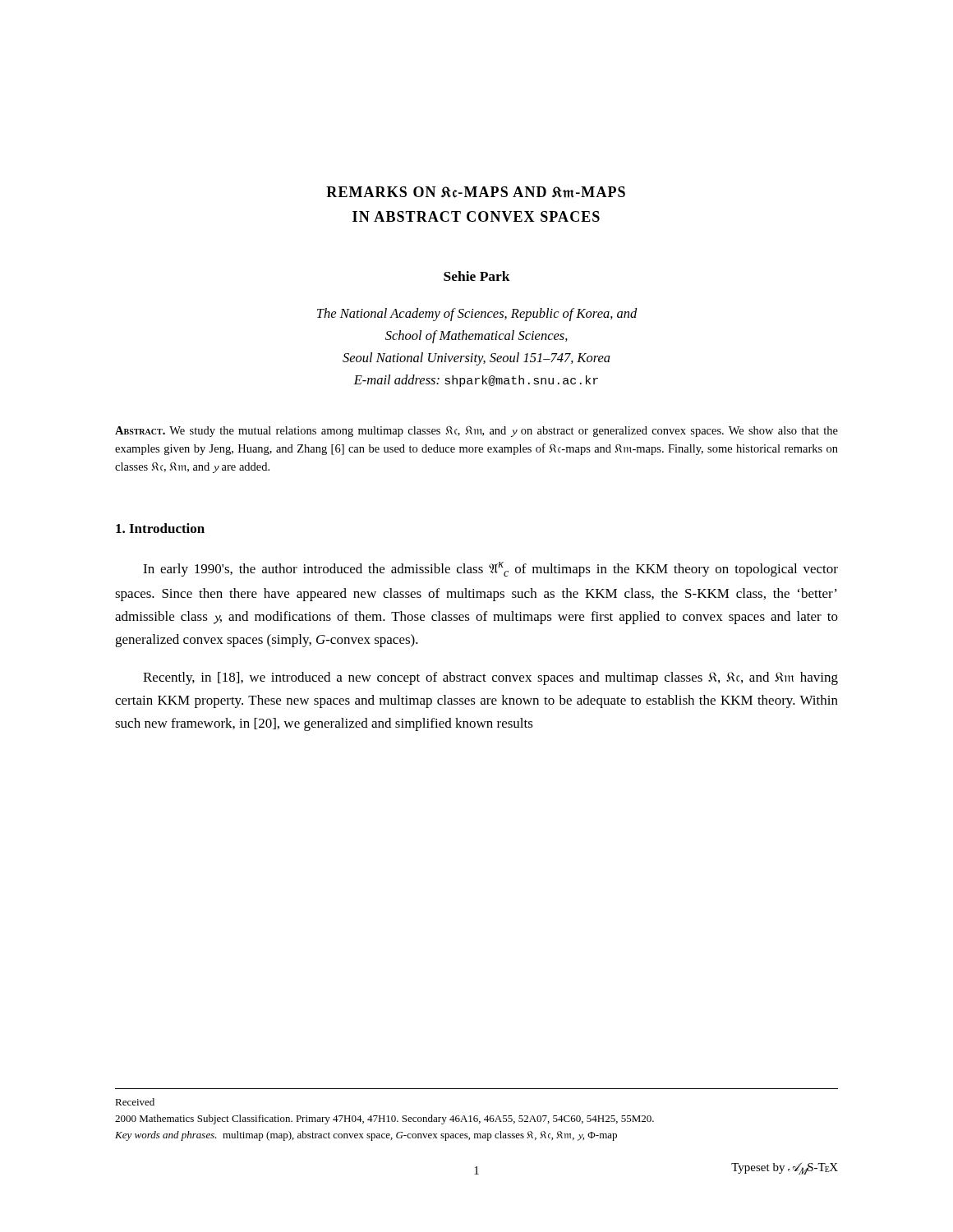Screen dimensions: 1232x953
Task: Where is the passage that starts "In early 1990's, the author"?
Action: 476,603
